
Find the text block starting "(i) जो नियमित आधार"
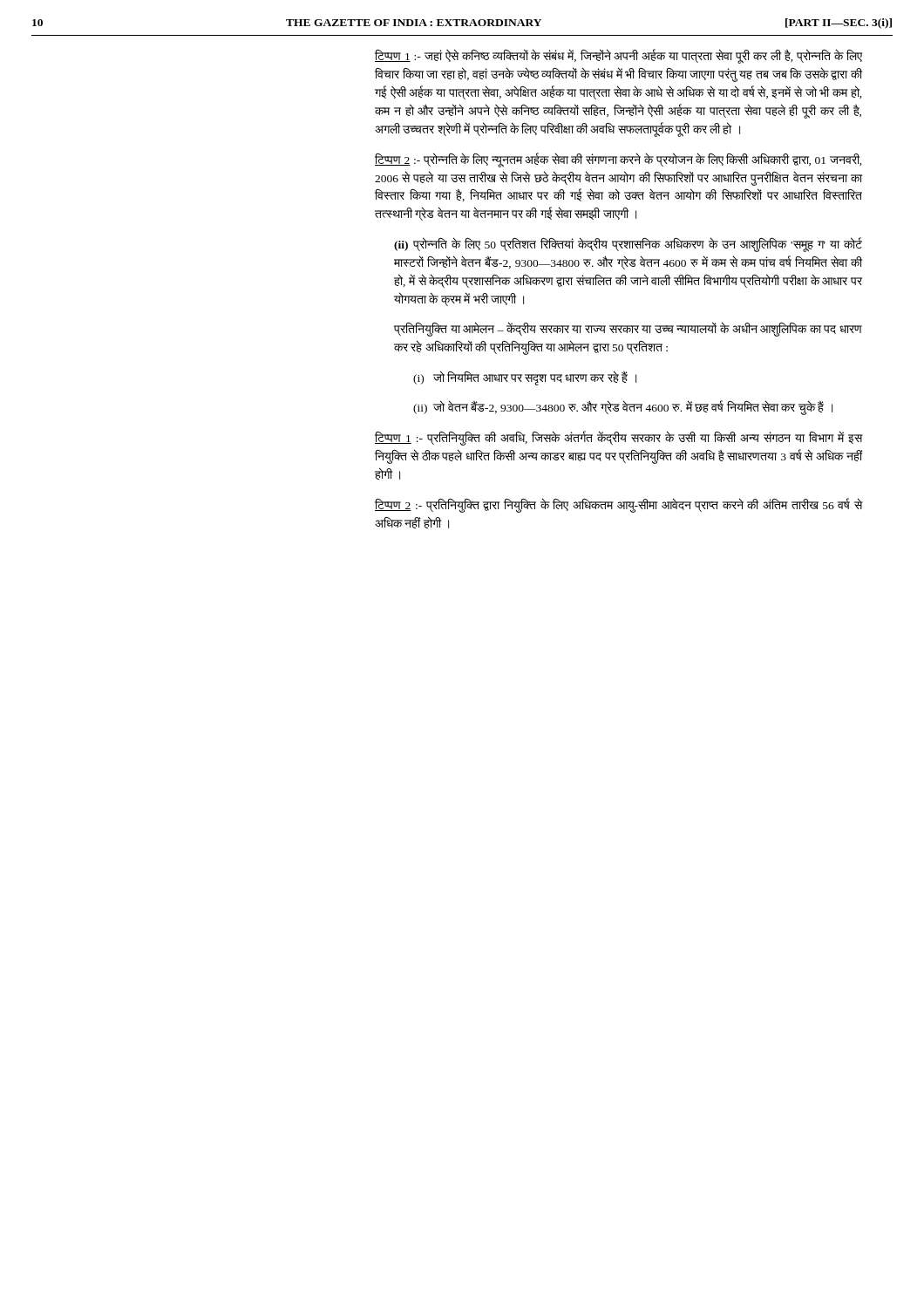click(638, 379)
